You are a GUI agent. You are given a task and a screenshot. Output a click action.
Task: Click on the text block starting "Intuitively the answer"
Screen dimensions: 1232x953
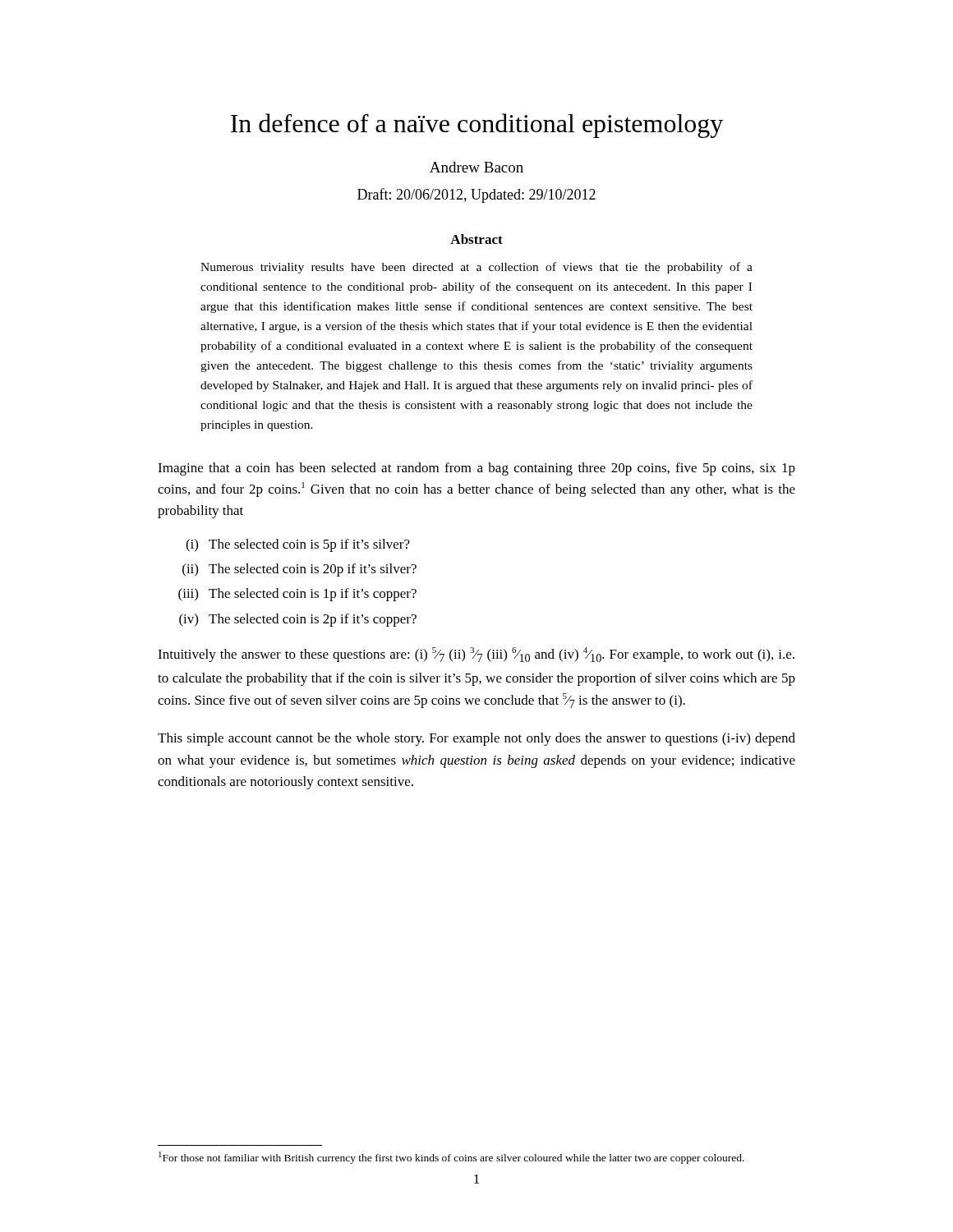coord(476,679)
